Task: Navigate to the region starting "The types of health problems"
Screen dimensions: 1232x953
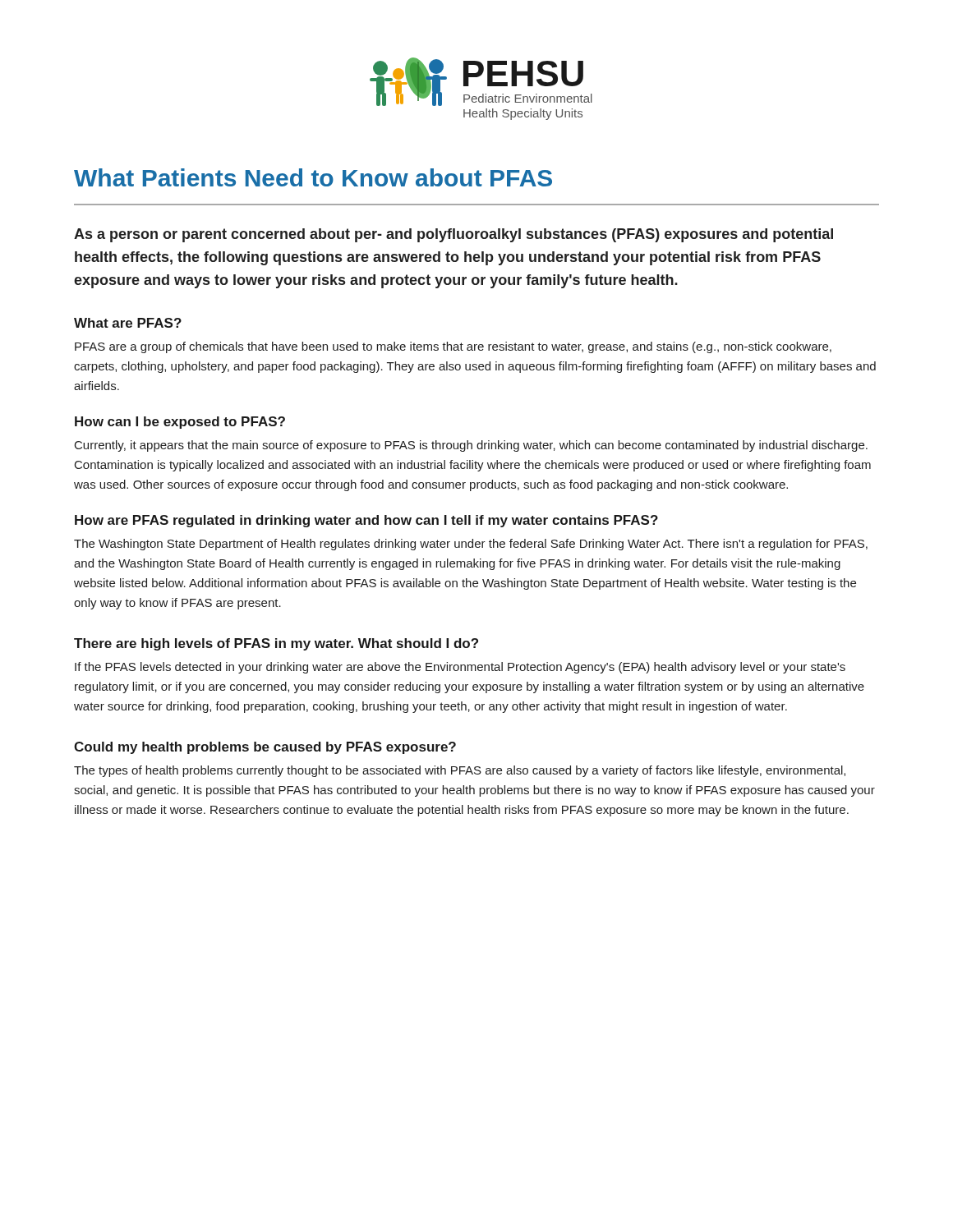Action: 474,789
